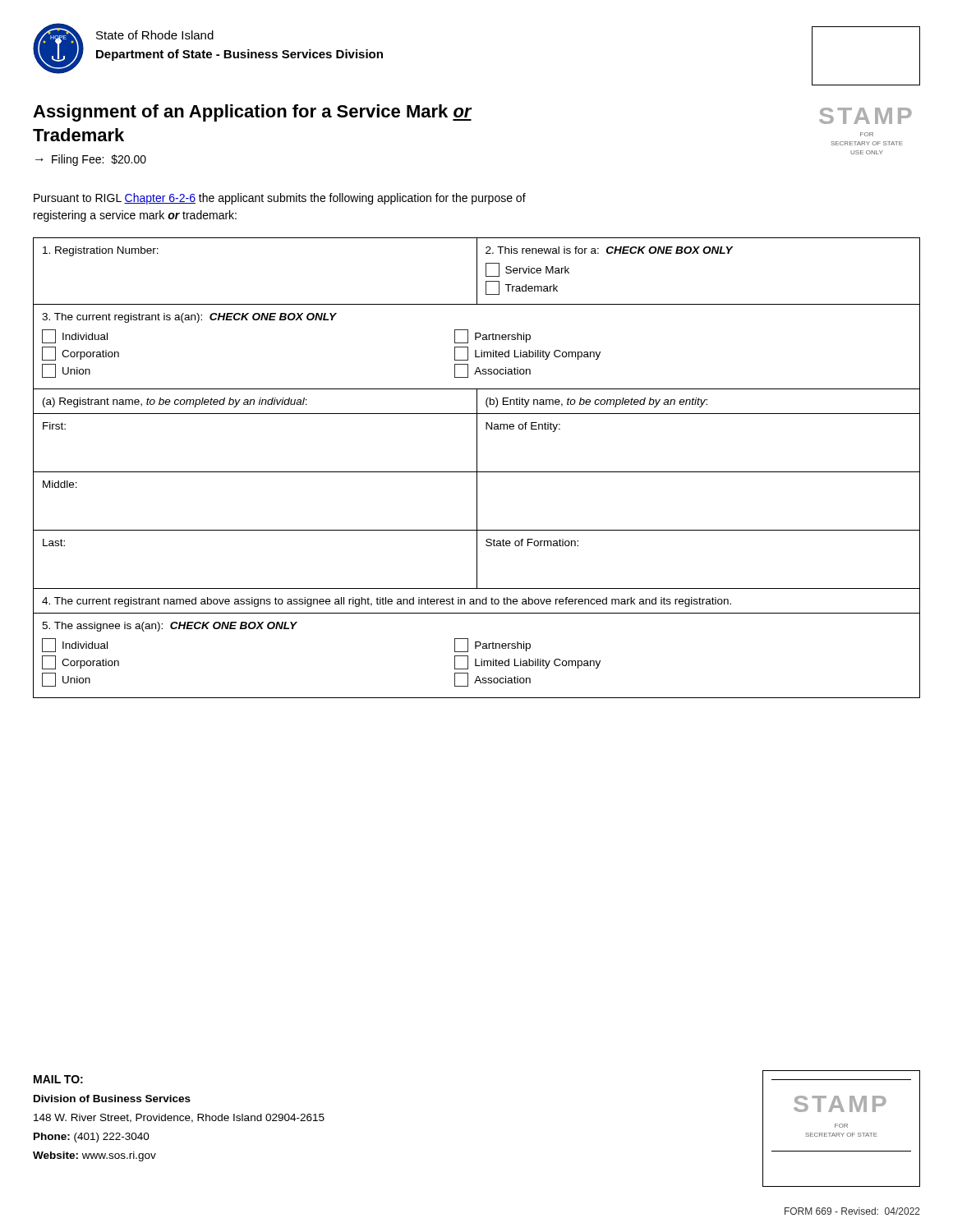Screen dimensions: 1232x953
Task: Click on the element starting "MAIL TO: Division of Business Services"
Action: (179, 1118)
